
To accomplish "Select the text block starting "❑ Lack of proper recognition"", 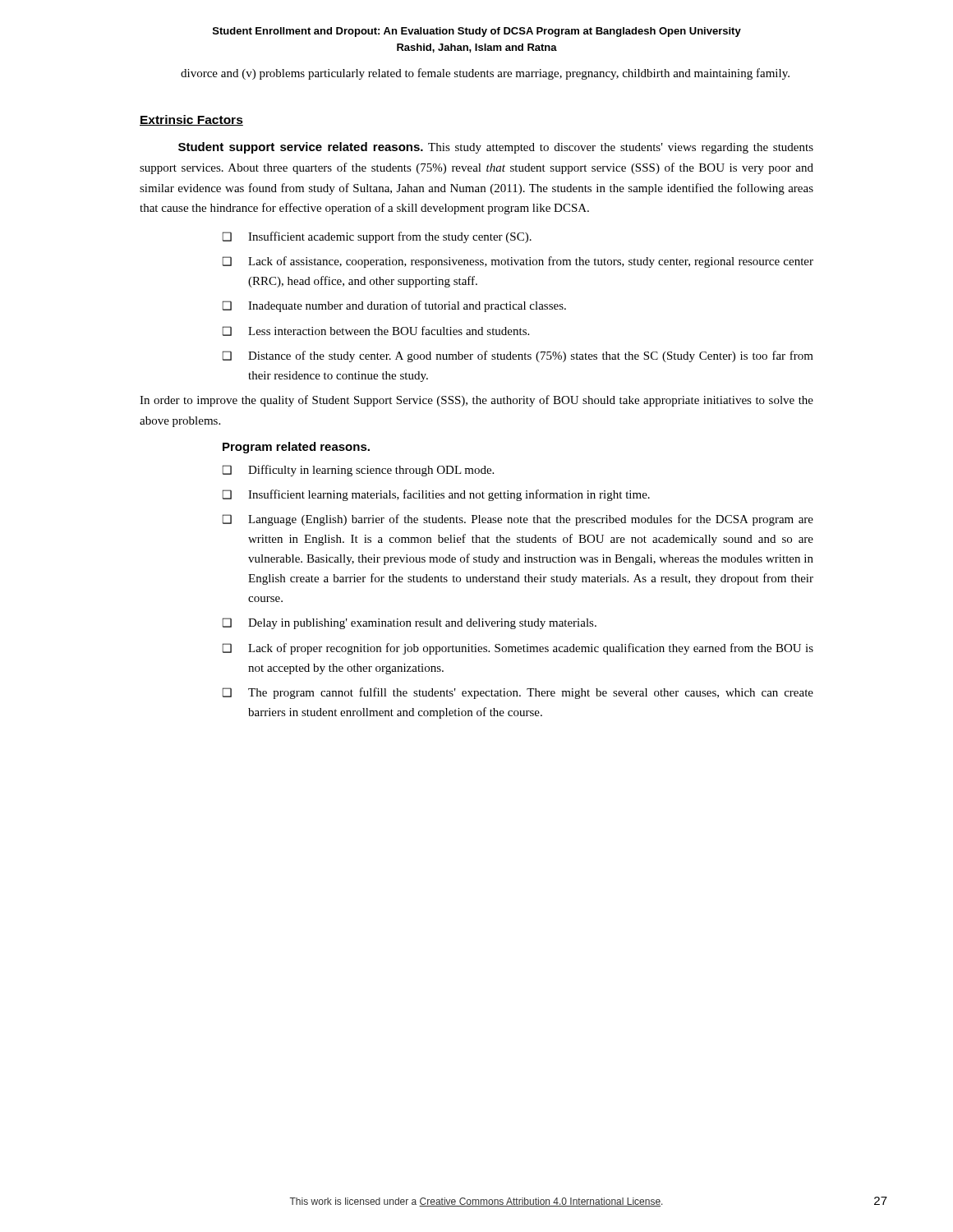I will click(x=518, y=658).
